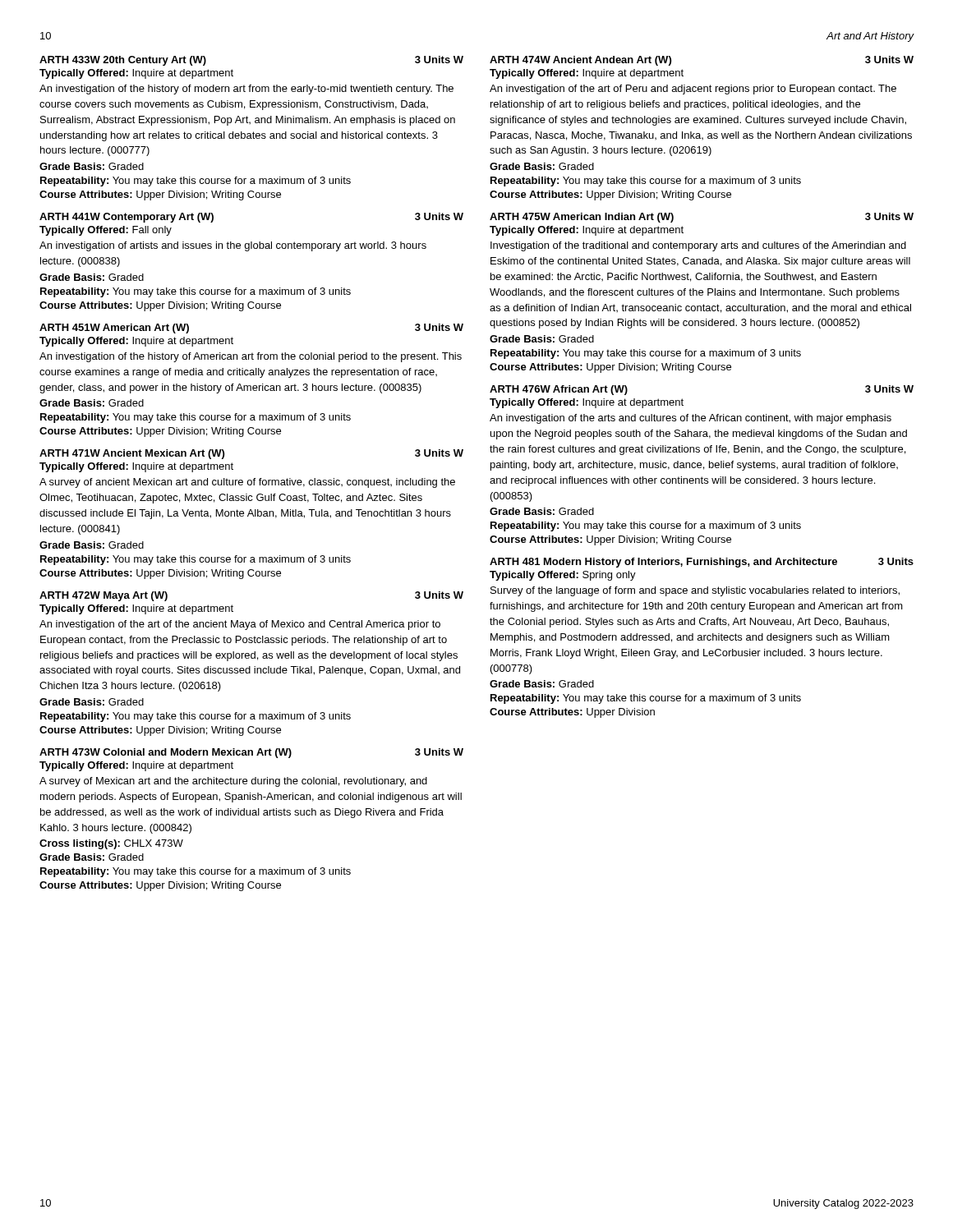Find the block on this page that starts "ARTH 475W American"
The width and height of the screenshot is (953, 1232).
coord(702,292)
